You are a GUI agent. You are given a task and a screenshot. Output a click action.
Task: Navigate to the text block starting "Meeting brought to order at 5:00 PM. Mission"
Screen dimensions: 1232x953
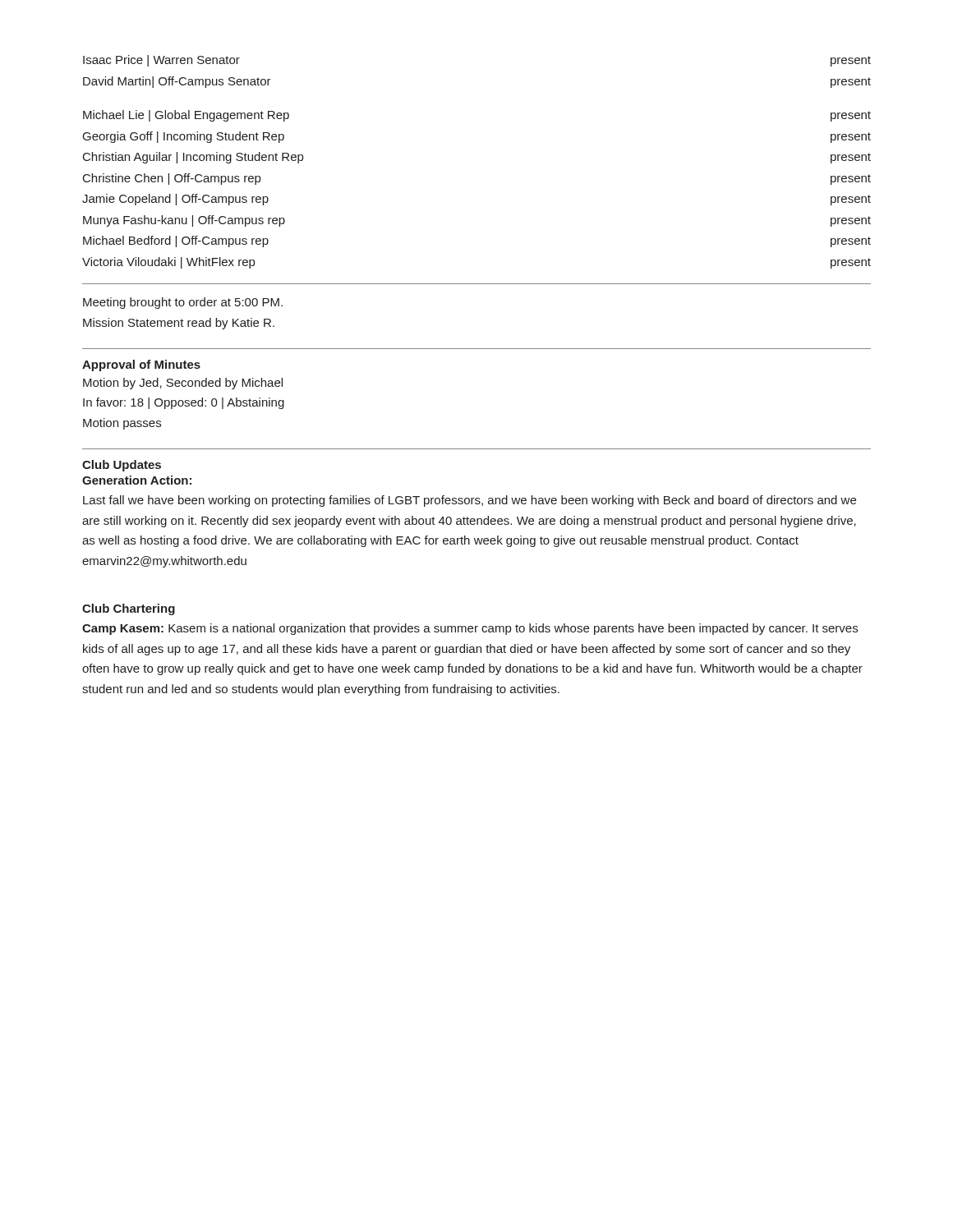(x=183, y=312)
